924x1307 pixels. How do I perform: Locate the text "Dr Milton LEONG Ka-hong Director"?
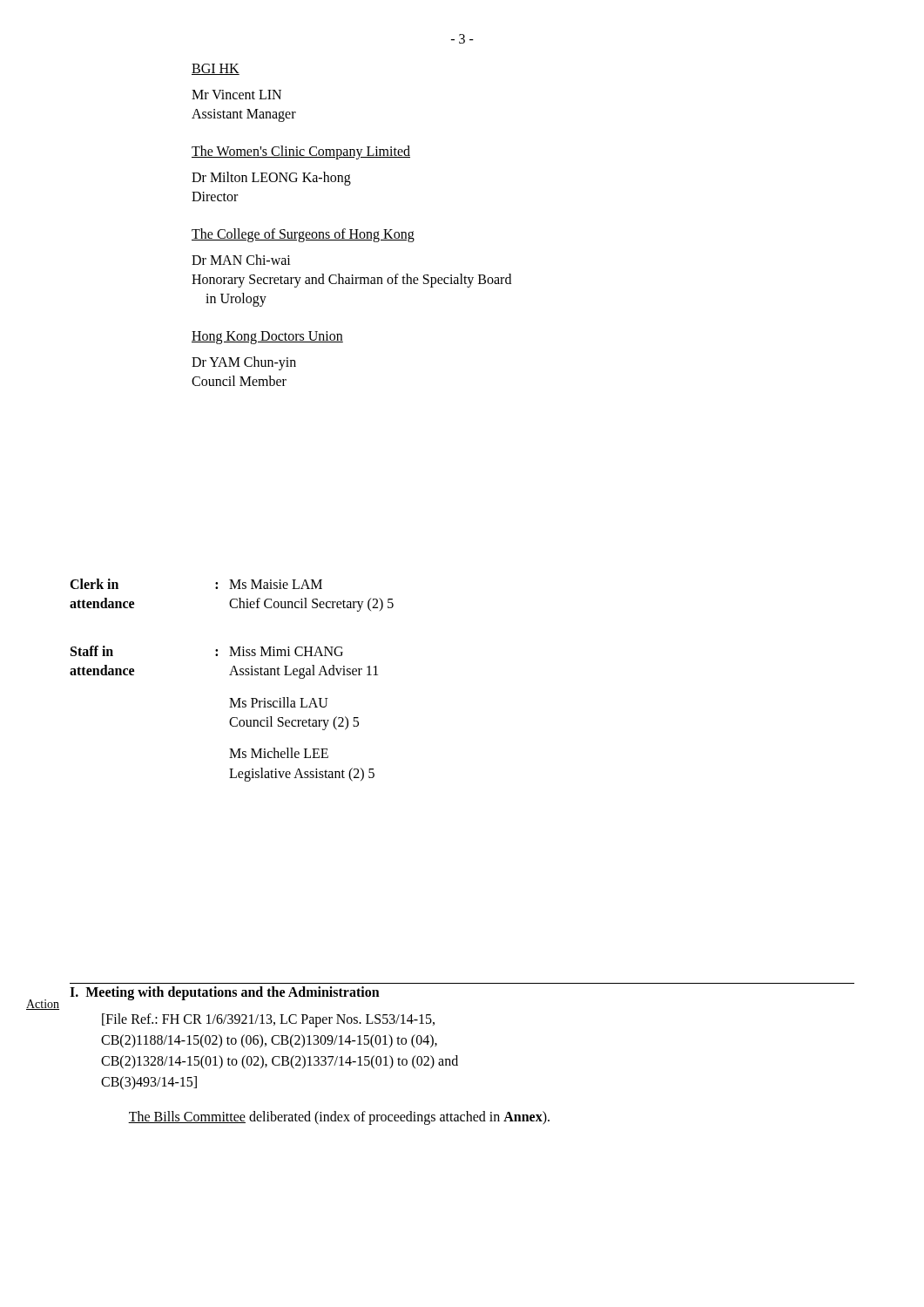tap(271, 187)
